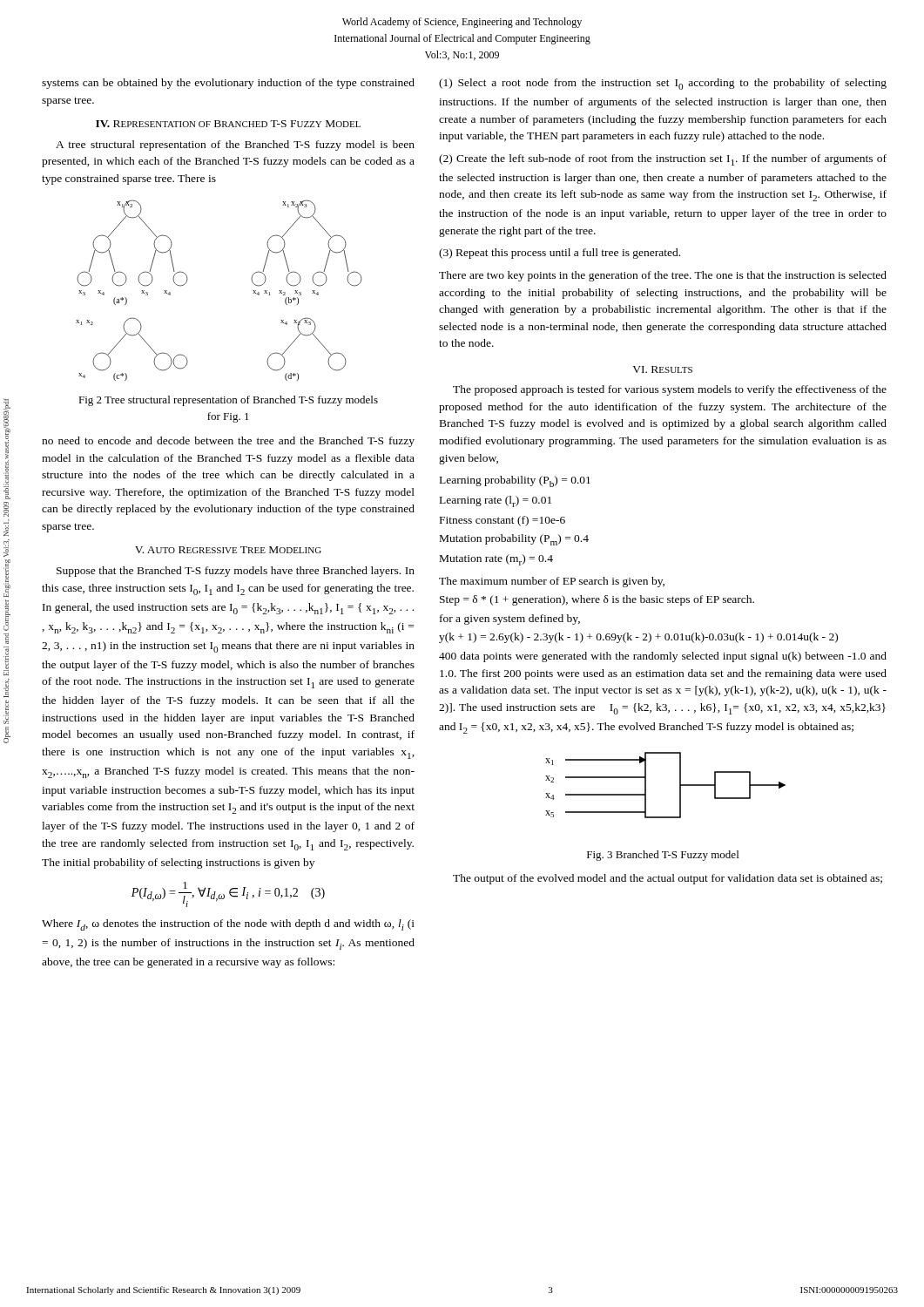Find the text block that reads "Suppose that the Branched T-S fuzzy"
This screenshot has width=924, height=1307.
(228, 716)
